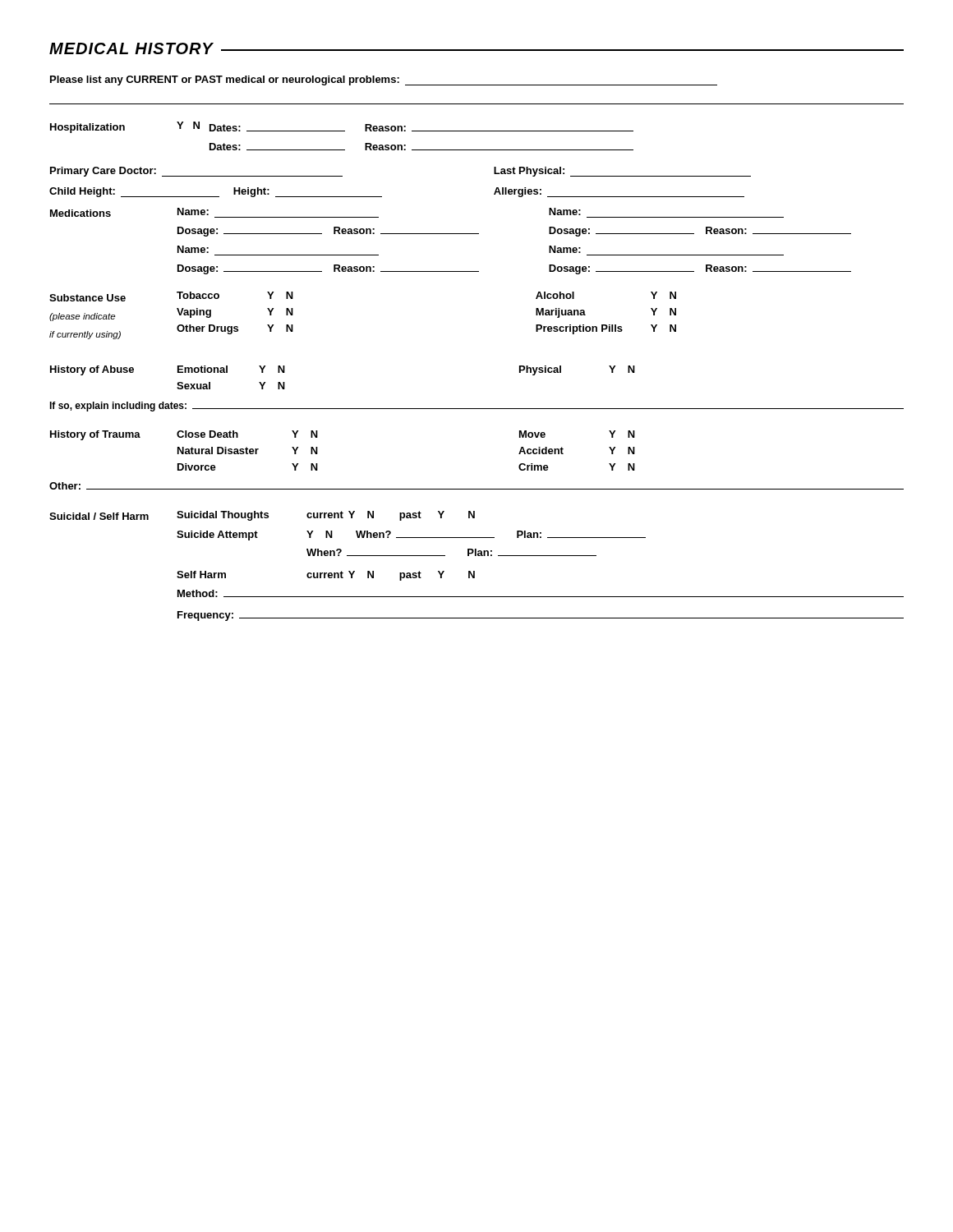Click on the title that reads "MEDICAL HISTORY"
Image resolution: width=953 pixels, height=1232 pixels.
476,49
